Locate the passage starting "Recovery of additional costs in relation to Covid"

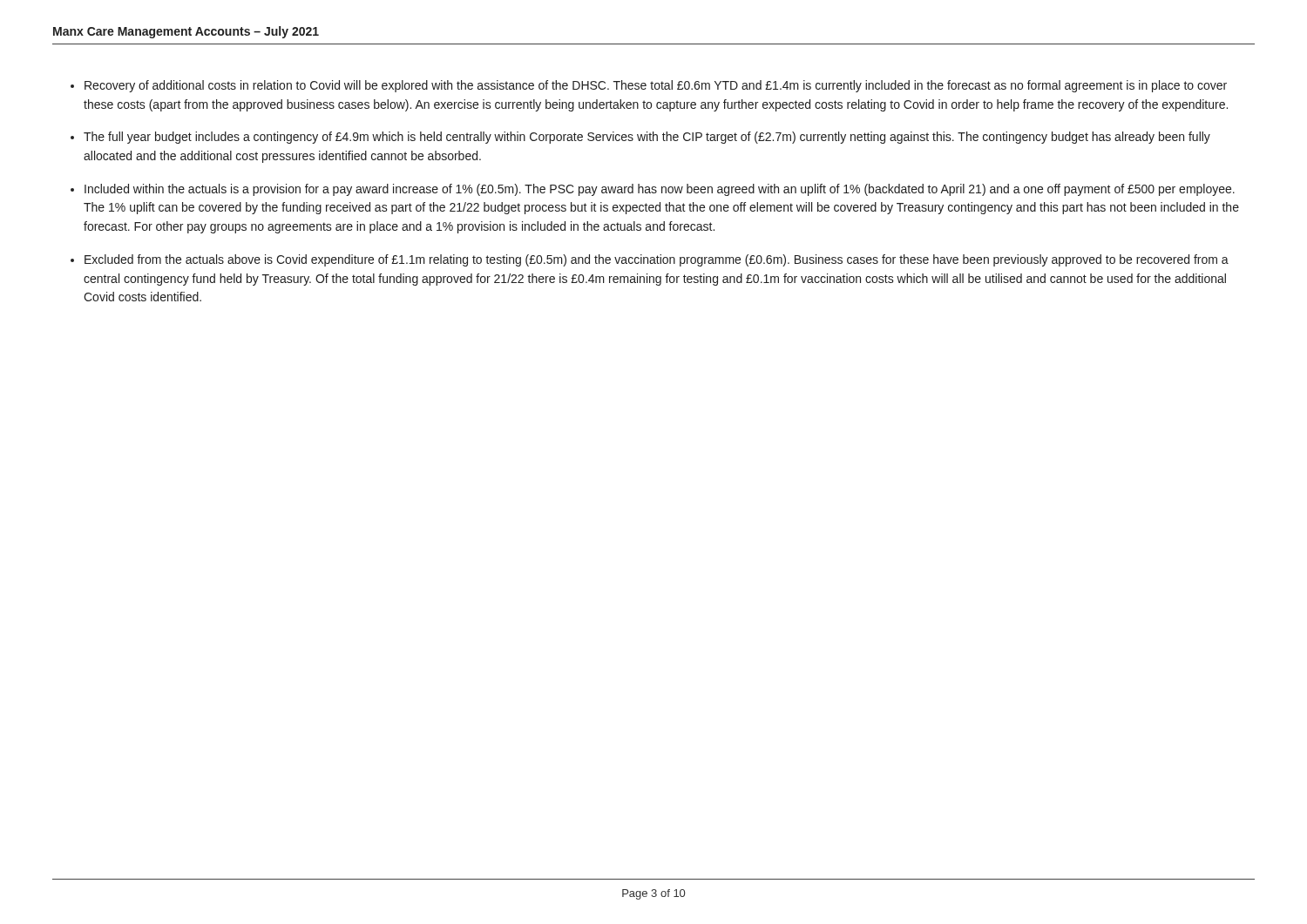point(656,95)
